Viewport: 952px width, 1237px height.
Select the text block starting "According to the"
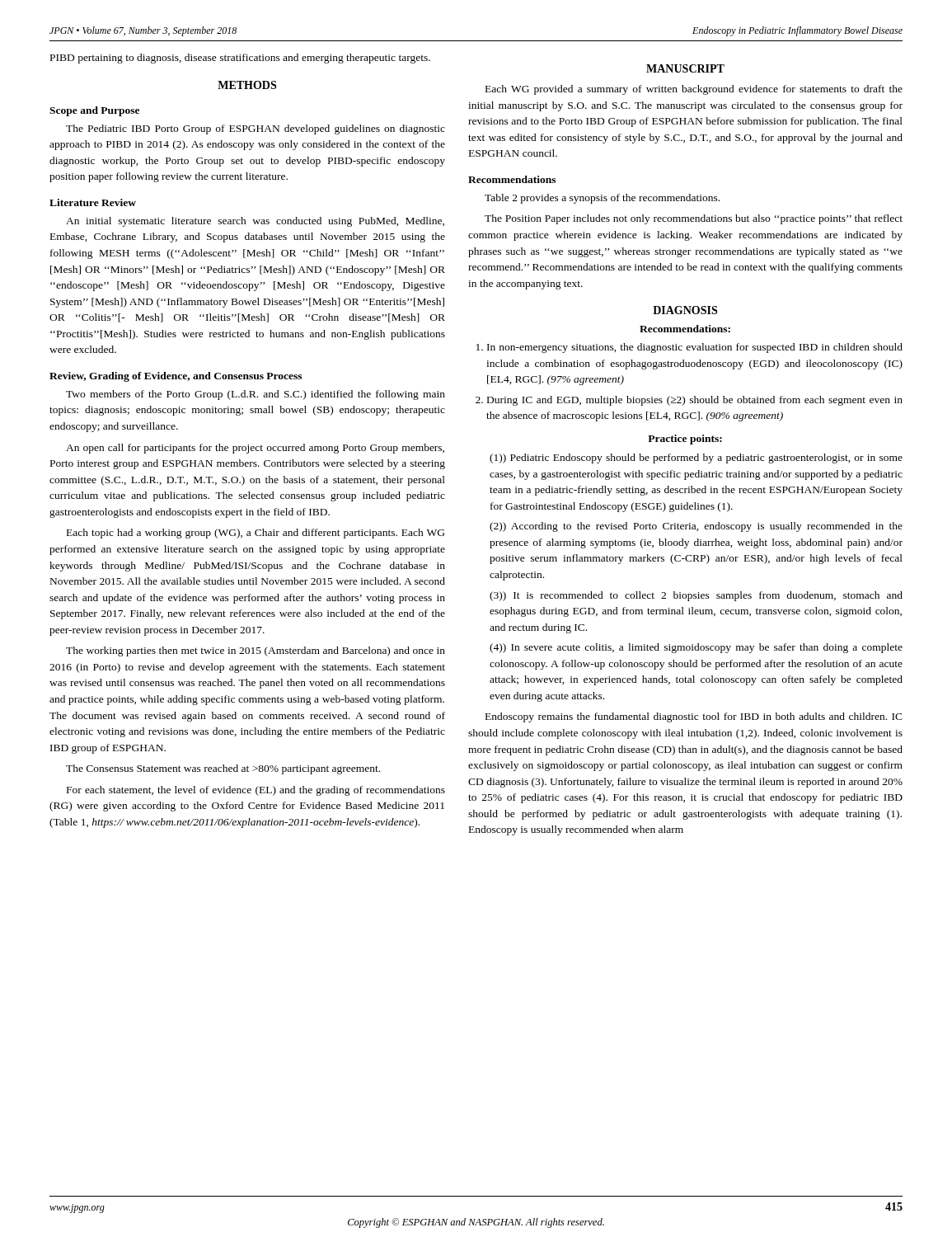(x=696, y=550)
